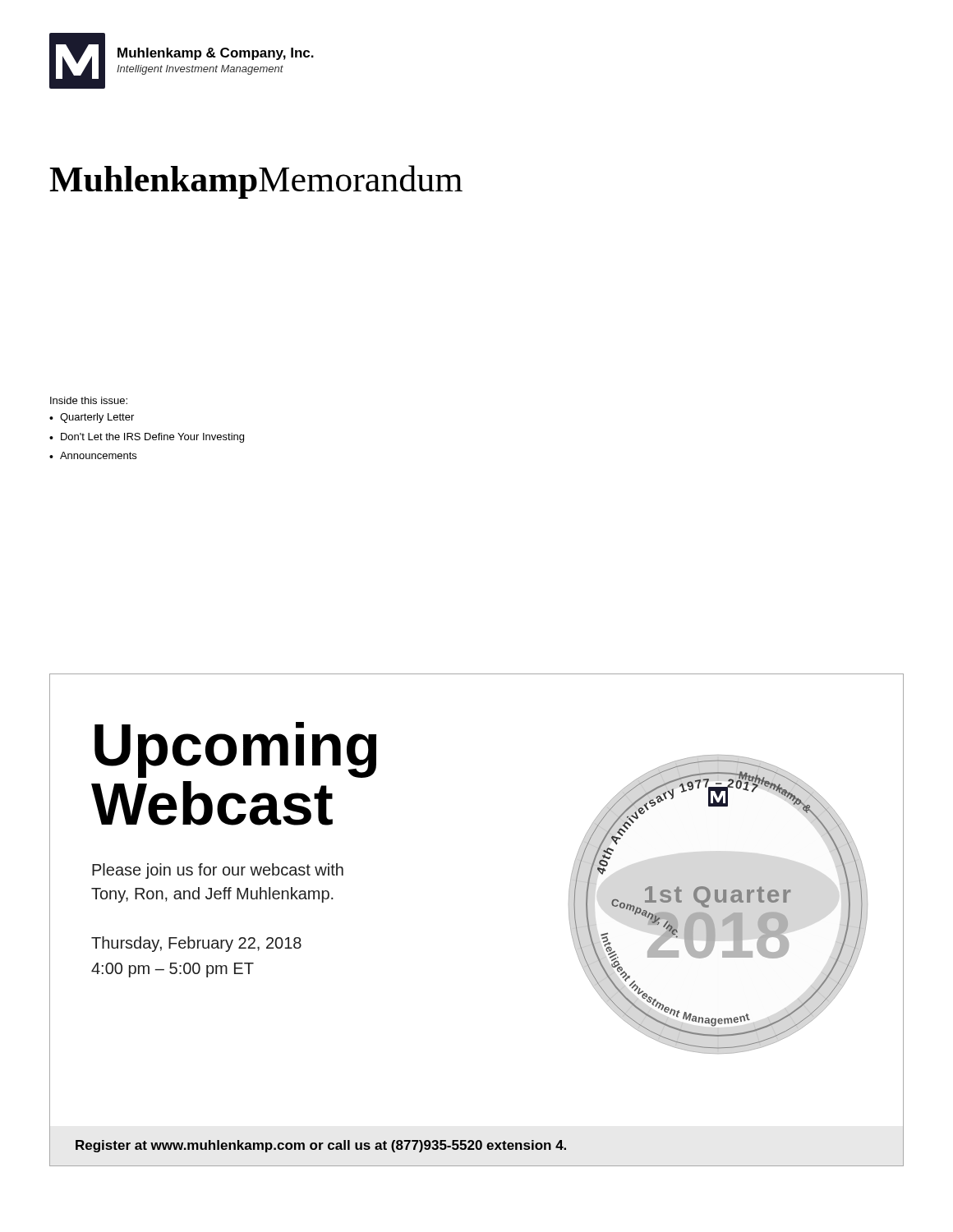Click the passage that begins "• Don't Let"
The image size is (953, 1232).
point(147,438)
